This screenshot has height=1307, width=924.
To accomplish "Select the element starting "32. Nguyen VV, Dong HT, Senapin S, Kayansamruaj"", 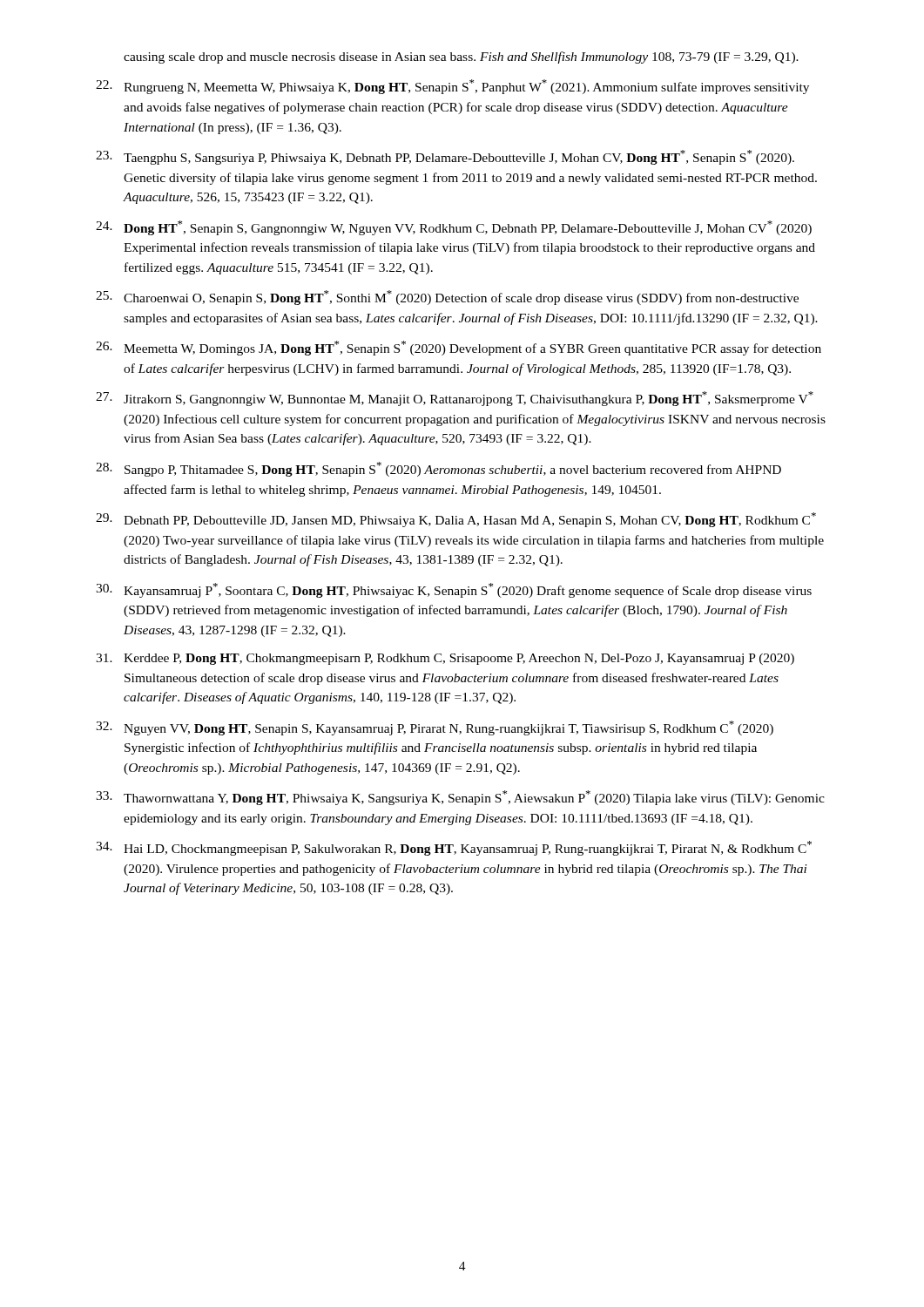I will coord(462,747).
